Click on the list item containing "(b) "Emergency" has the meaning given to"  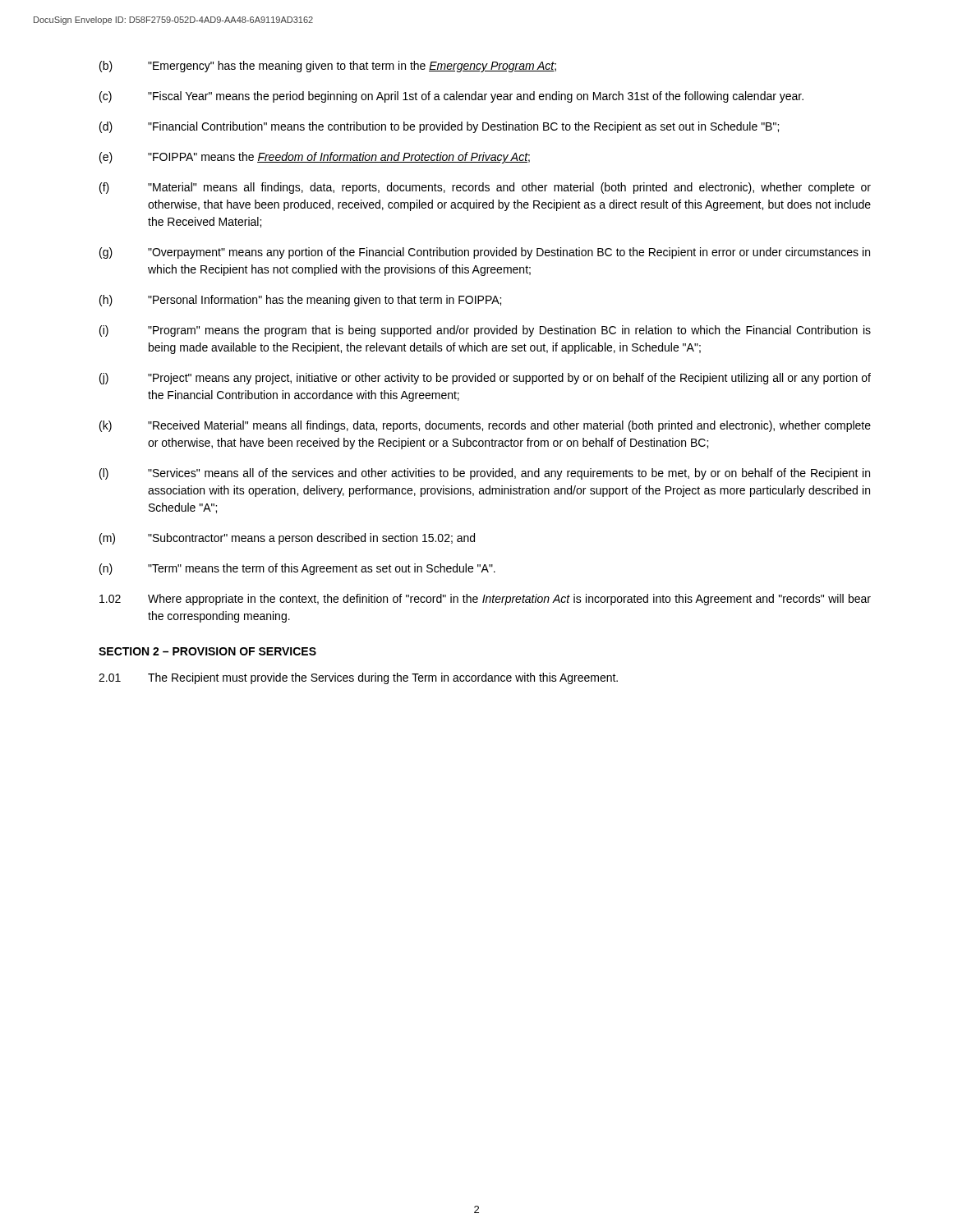(x=485, y=66)
